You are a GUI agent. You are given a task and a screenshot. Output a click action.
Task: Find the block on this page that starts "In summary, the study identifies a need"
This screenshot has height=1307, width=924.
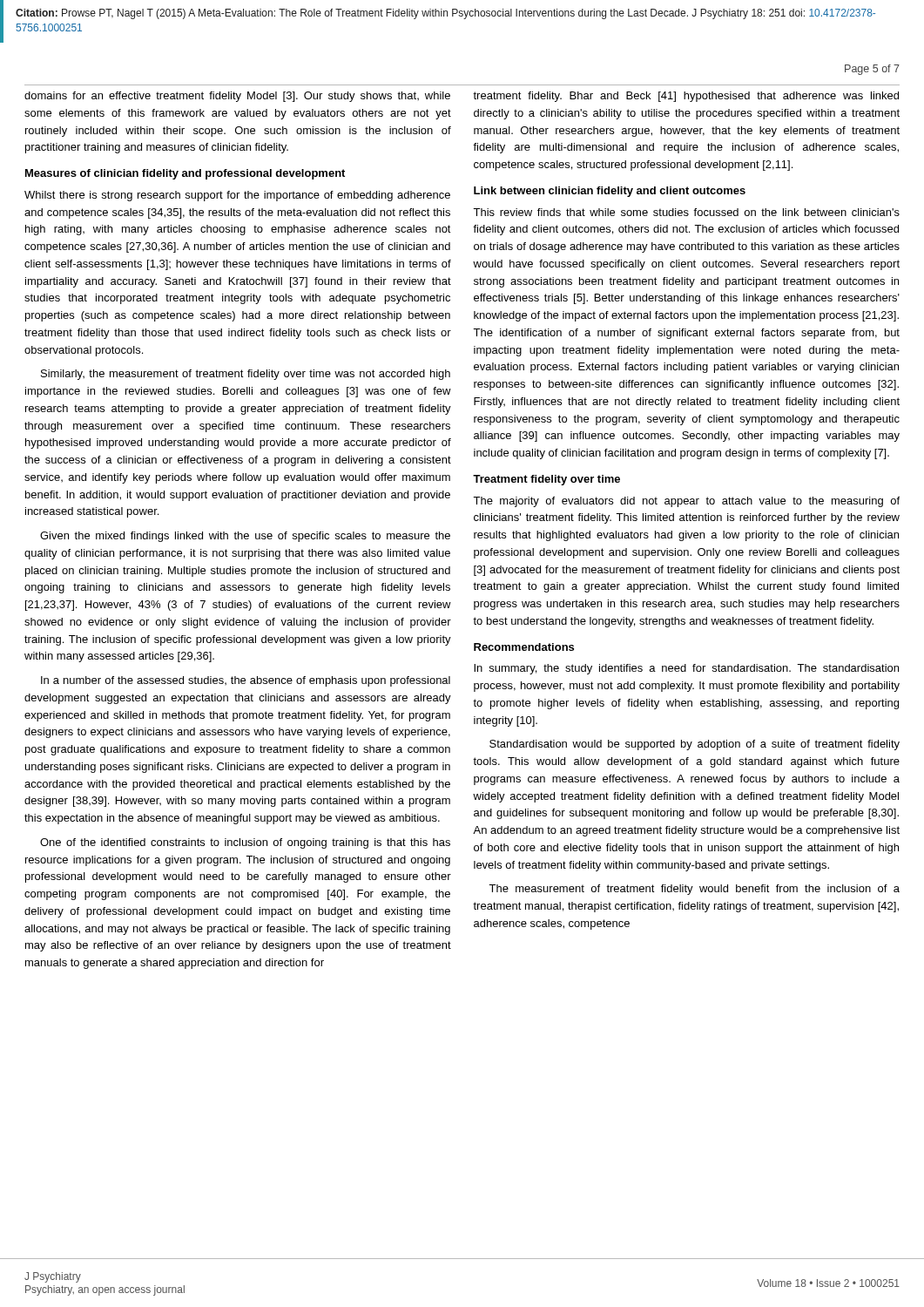[686, 694]
